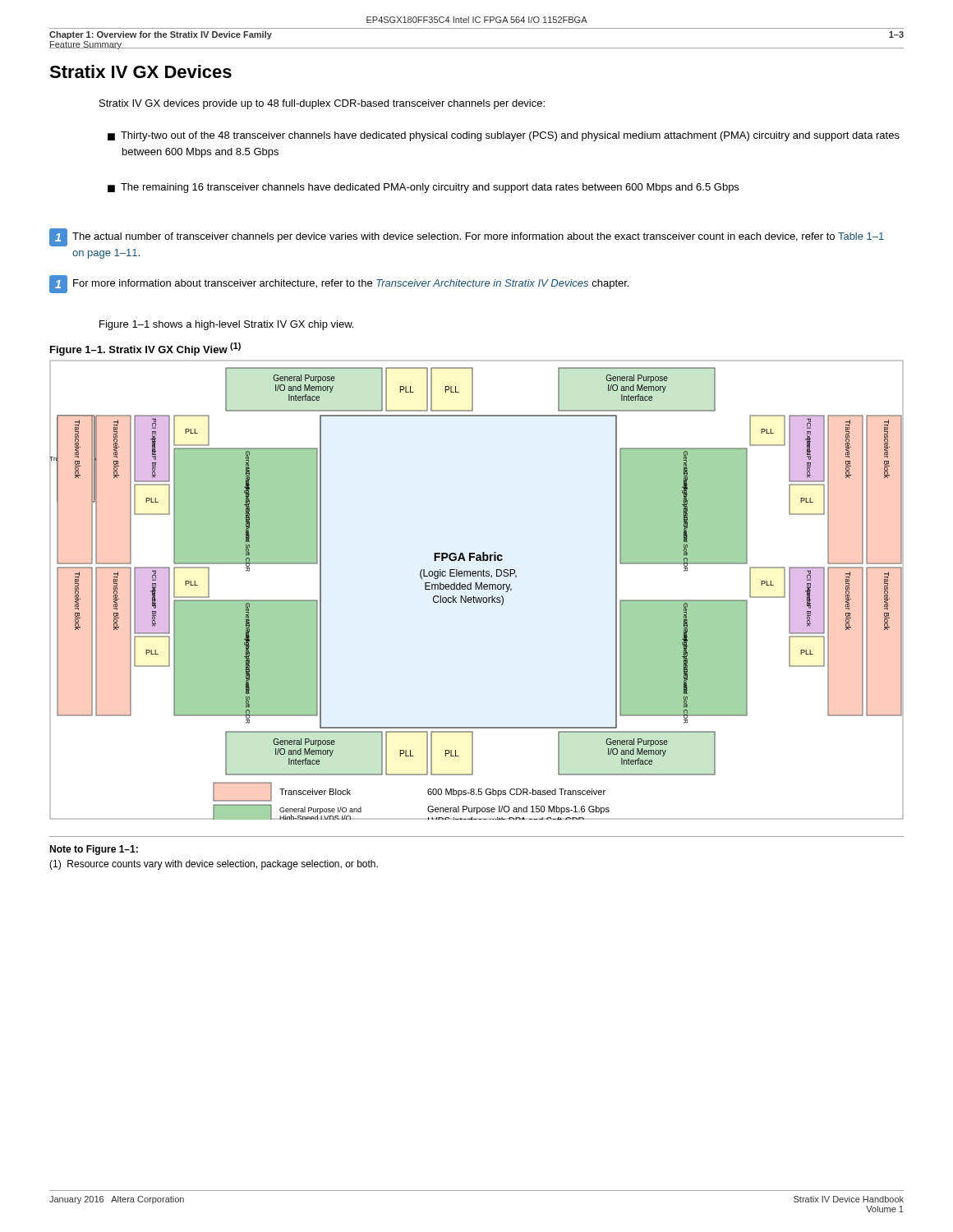Navigate to the text block starting "Figure 1–1. Stratix IV GX Chip View (1)"
This screenshot has width=953, height=1232.
pos(145,348)
